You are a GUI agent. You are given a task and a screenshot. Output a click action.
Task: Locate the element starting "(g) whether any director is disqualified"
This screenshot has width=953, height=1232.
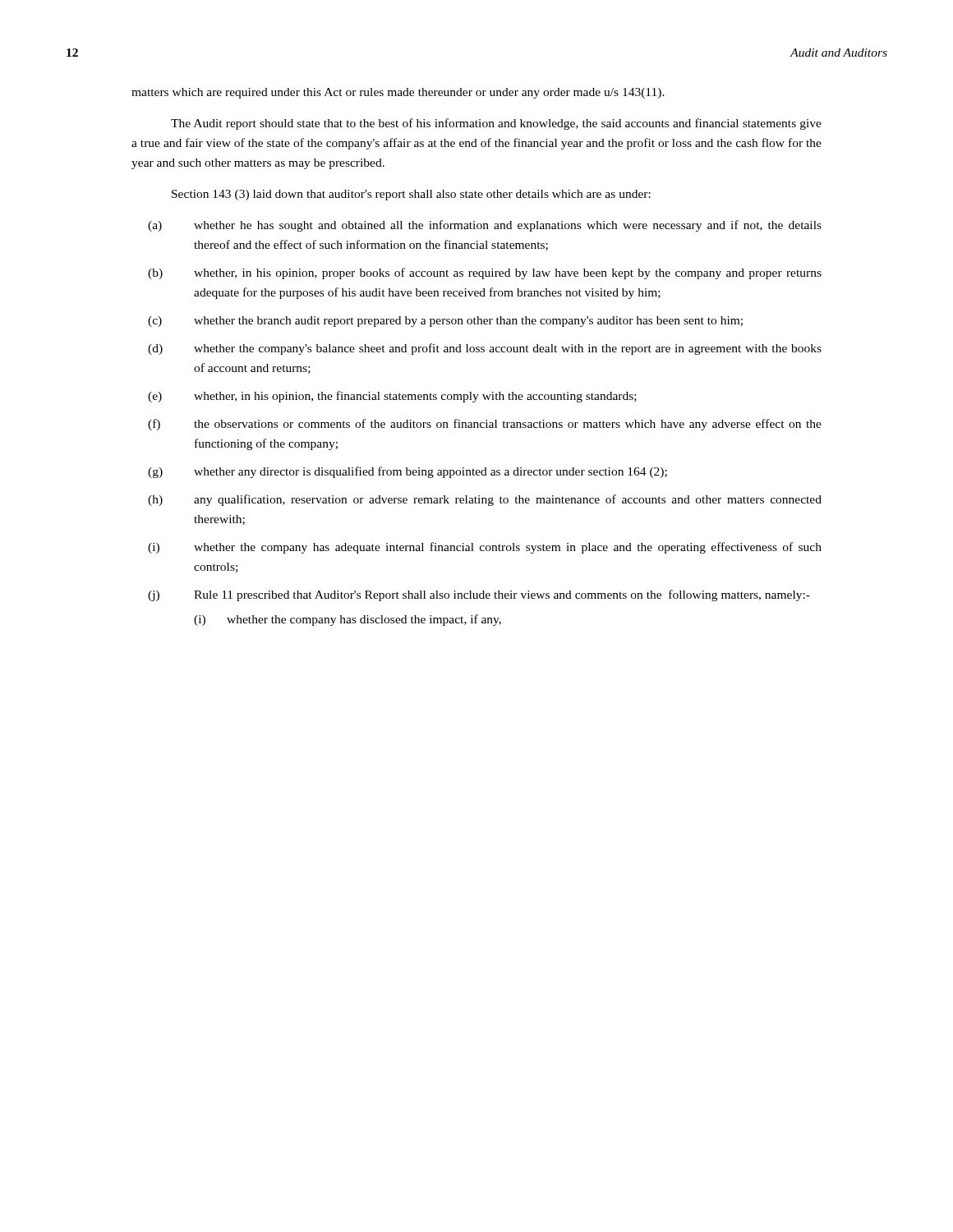coord(476,472)
